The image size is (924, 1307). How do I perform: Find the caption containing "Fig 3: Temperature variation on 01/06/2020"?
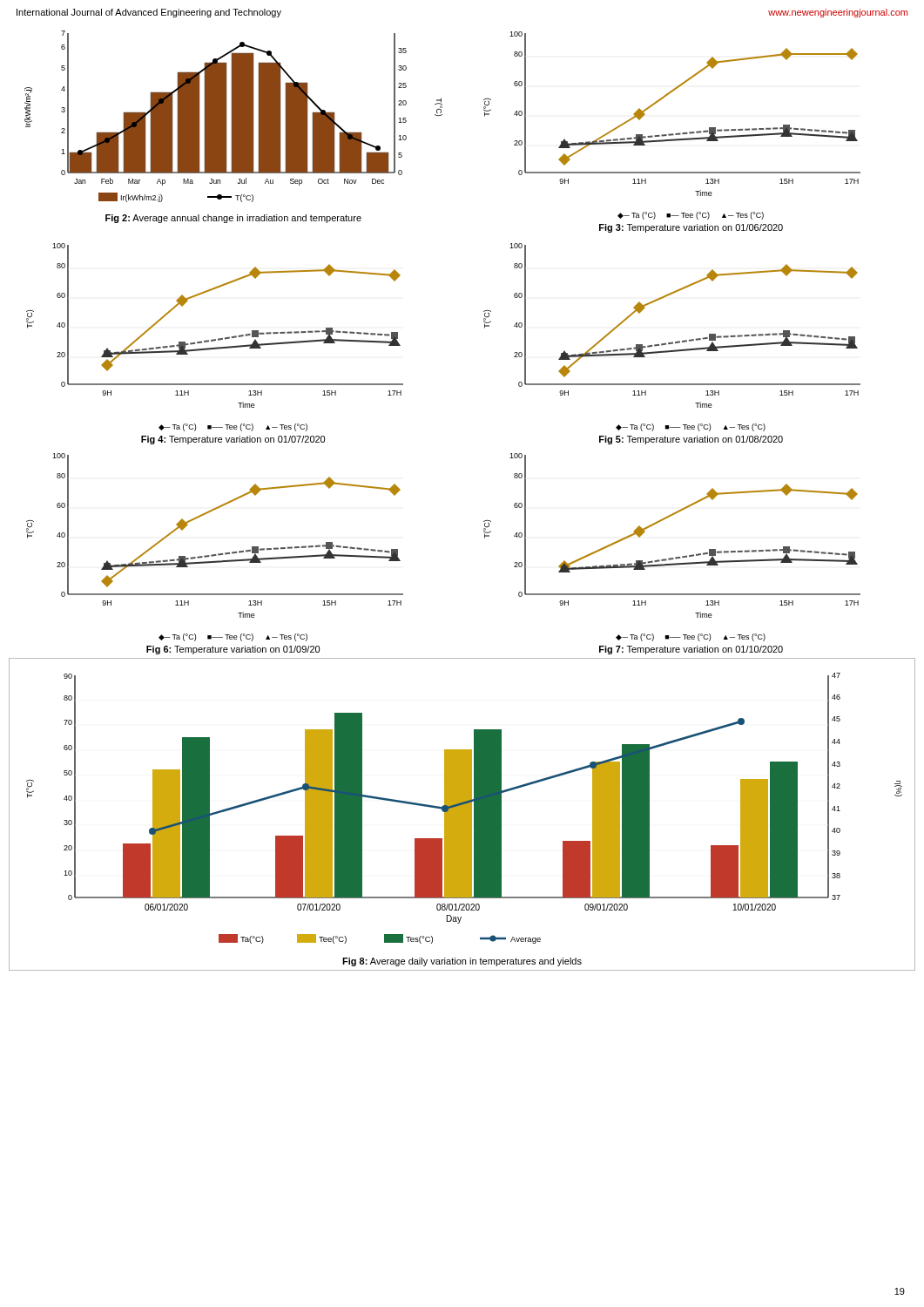[x=691, y=227]
